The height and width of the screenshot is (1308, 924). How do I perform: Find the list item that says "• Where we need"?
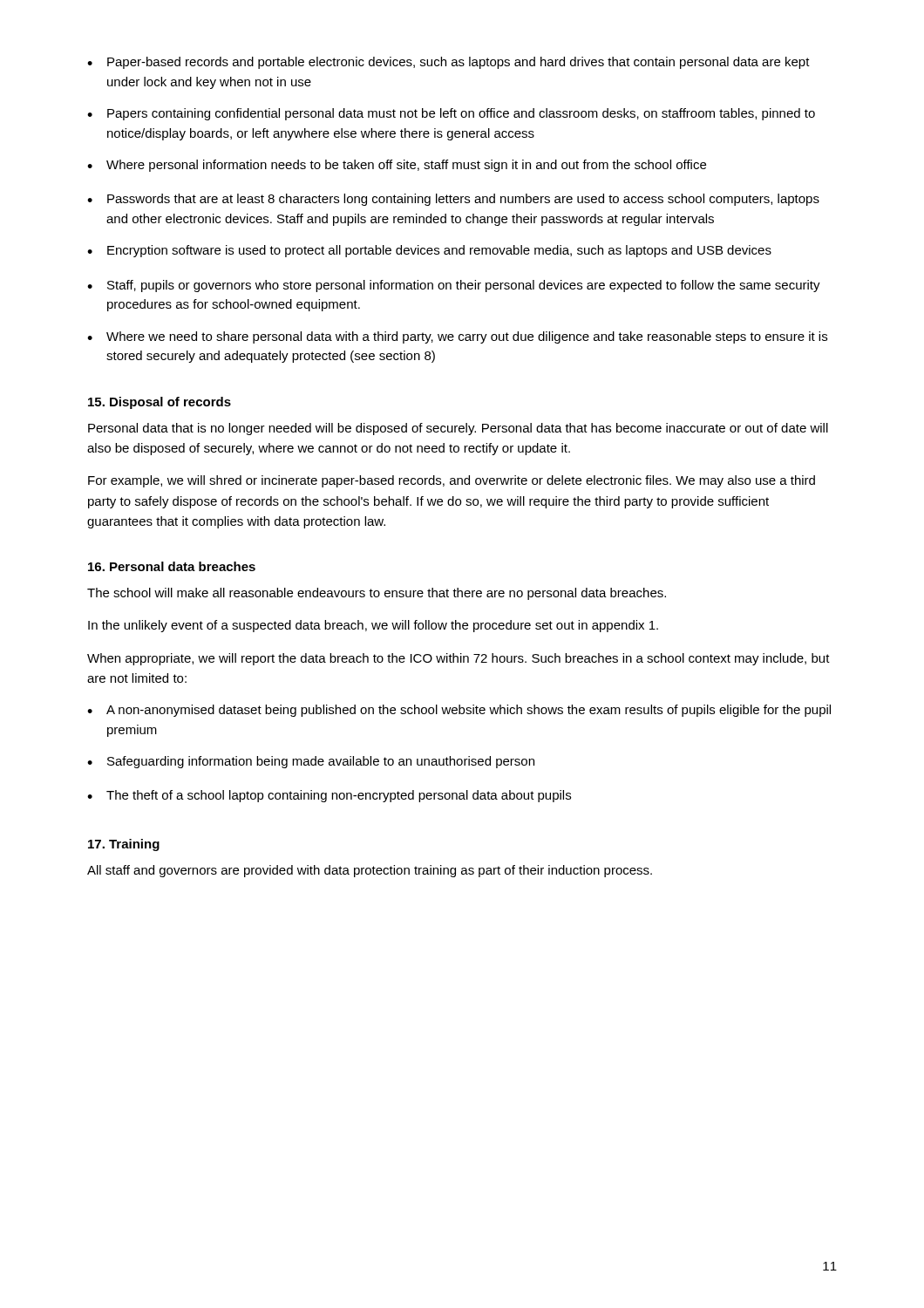(x=462, y=346)
